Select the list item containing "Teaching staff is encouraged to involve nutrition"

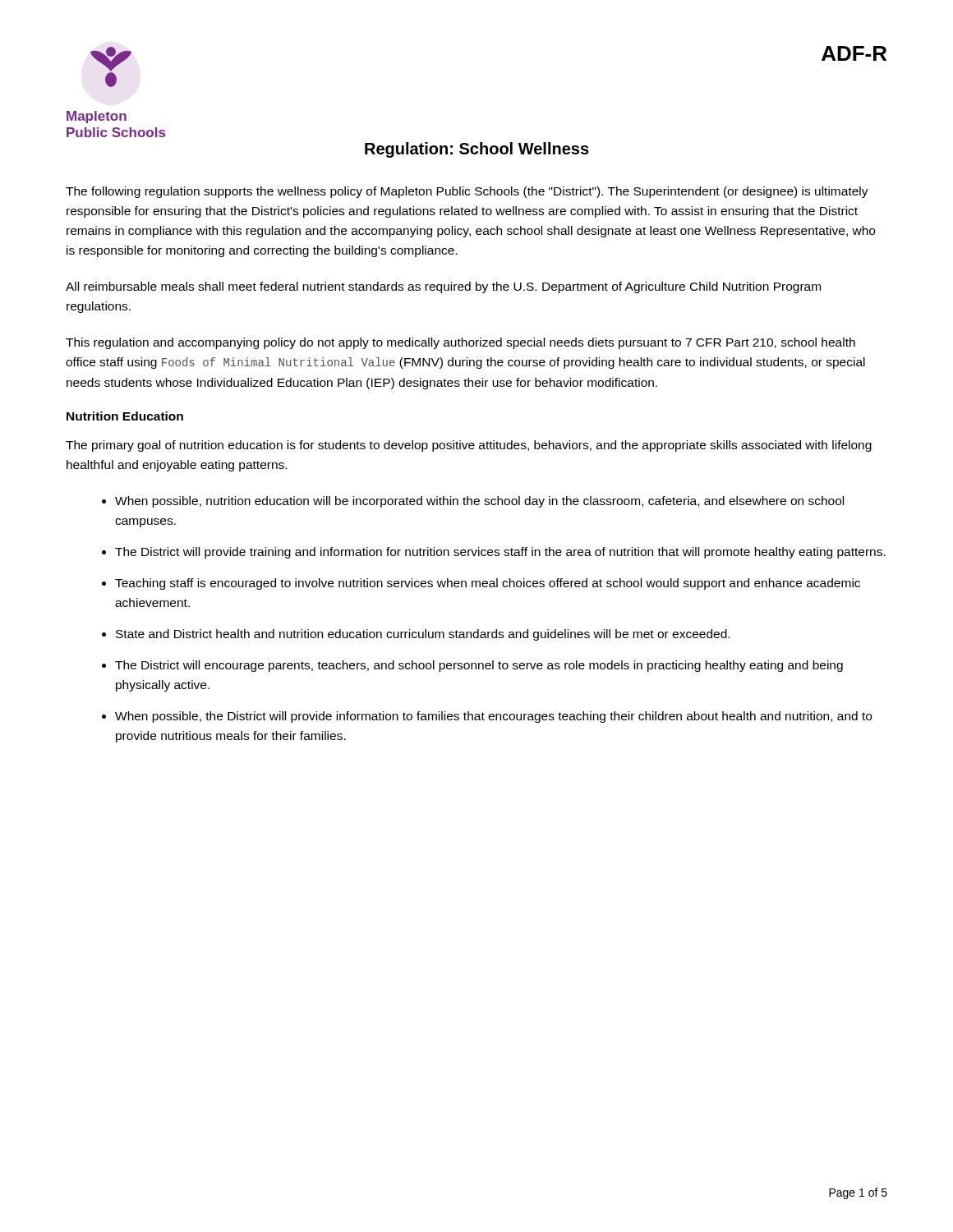[x=488, y=593]
